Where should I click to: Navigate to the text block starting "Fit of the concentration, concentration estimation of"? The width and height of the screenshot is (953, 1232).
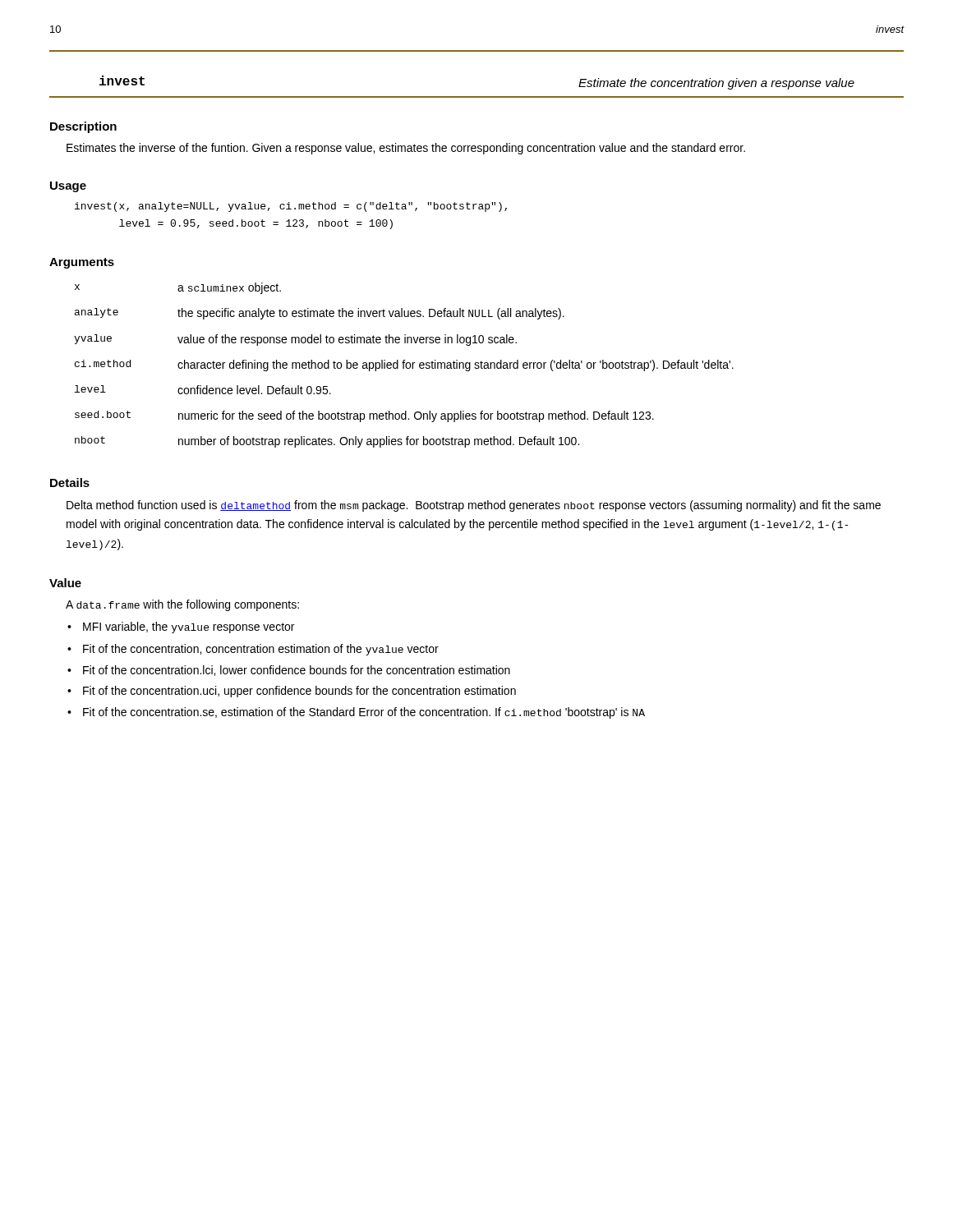coord(260,649)
